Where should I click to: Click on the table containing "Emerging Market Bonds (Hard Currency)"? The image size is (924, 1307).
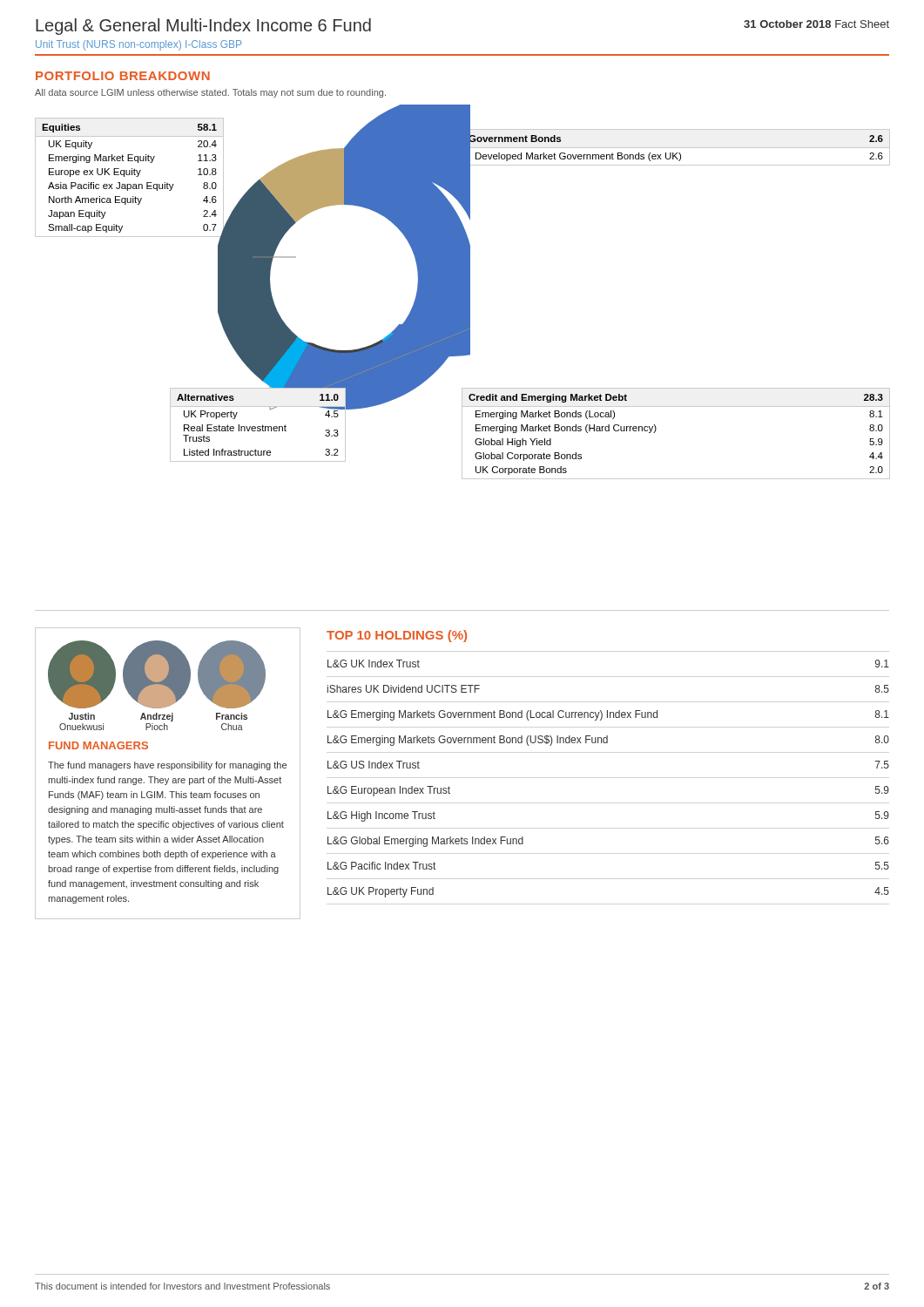[676, 434]
